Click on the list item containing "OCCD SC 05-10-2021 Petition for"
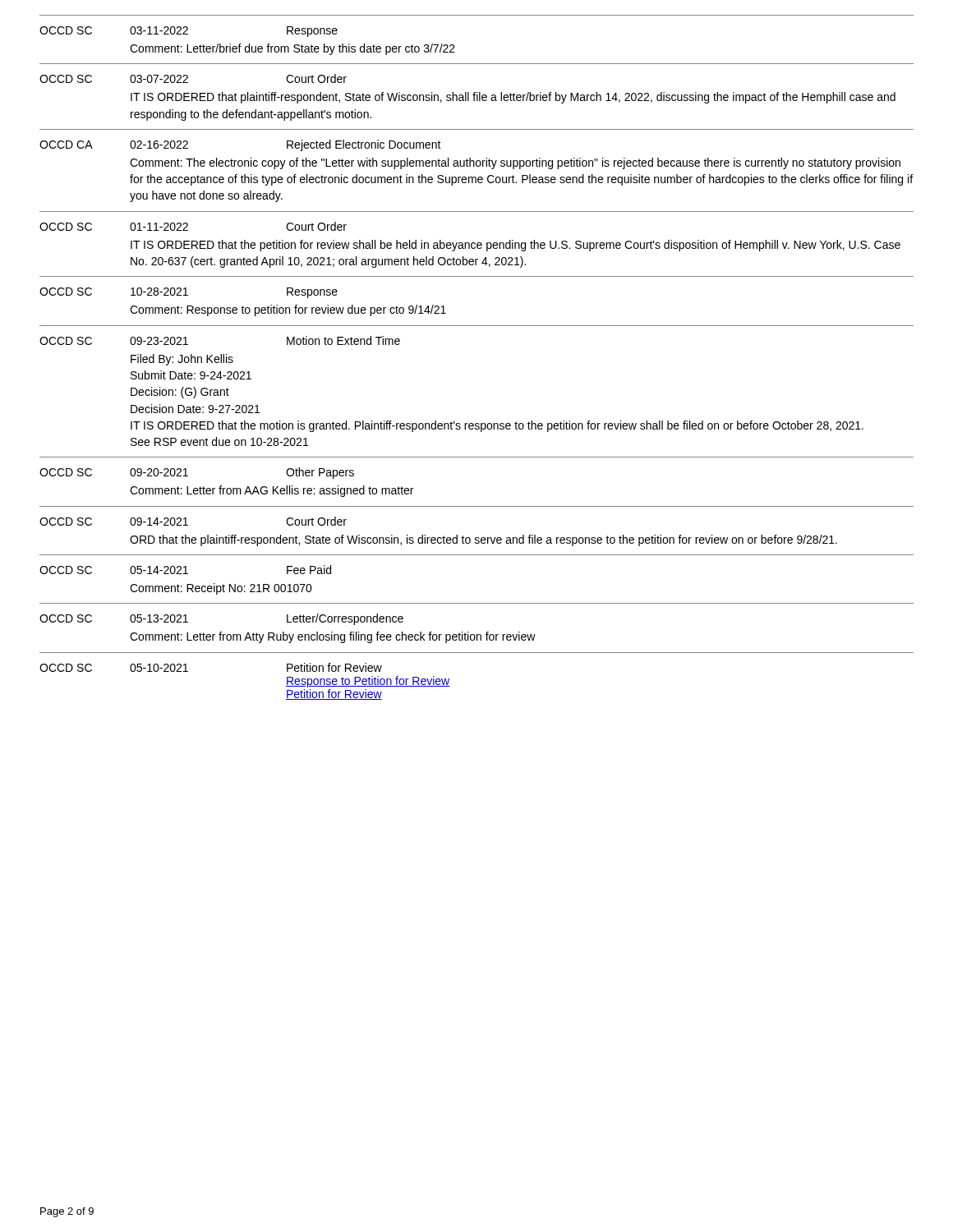 click(x=71, y=666)
